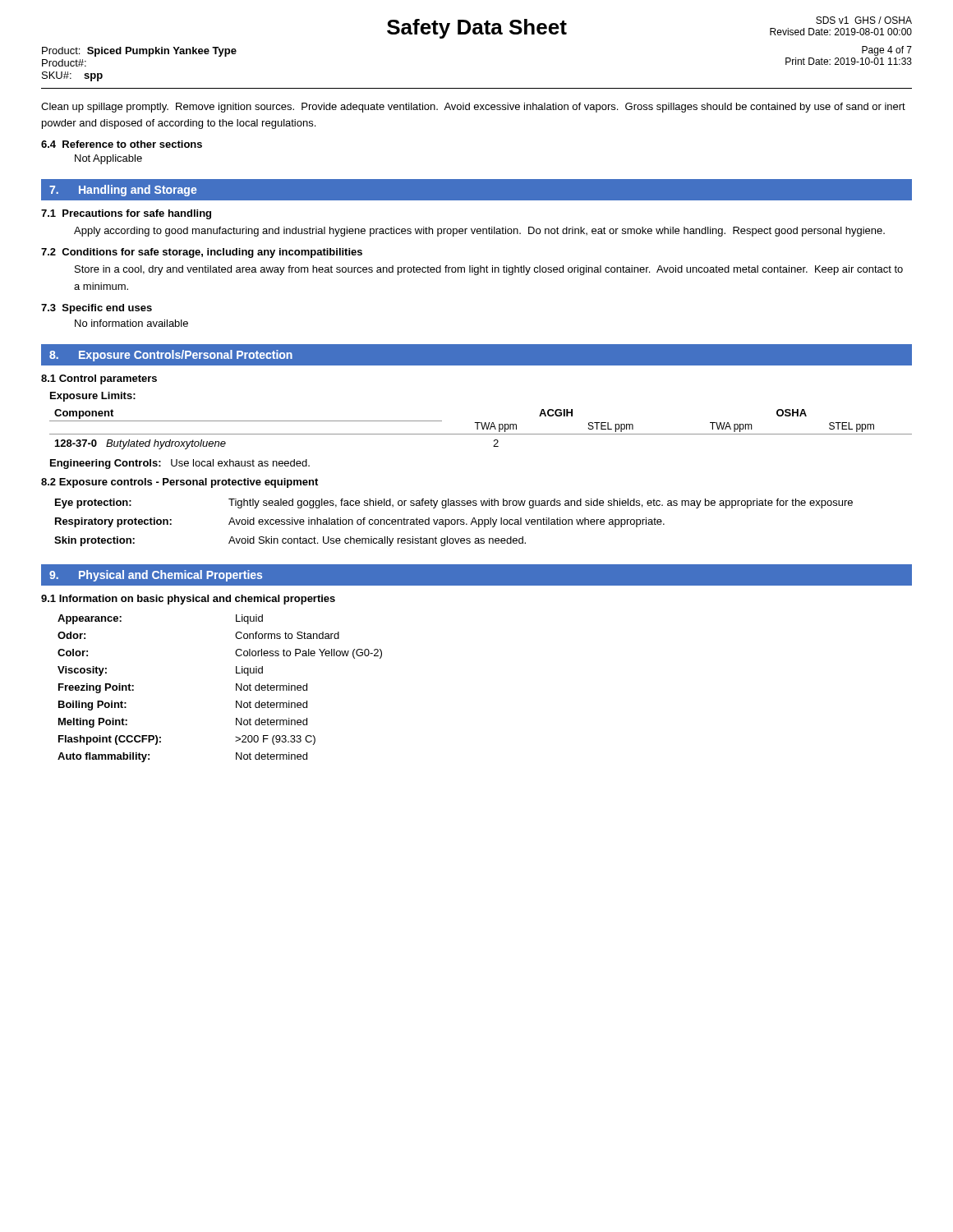Locate the passage starting "7.2 Conditions for safe"

pyautogui.click(x=202, y=252)
